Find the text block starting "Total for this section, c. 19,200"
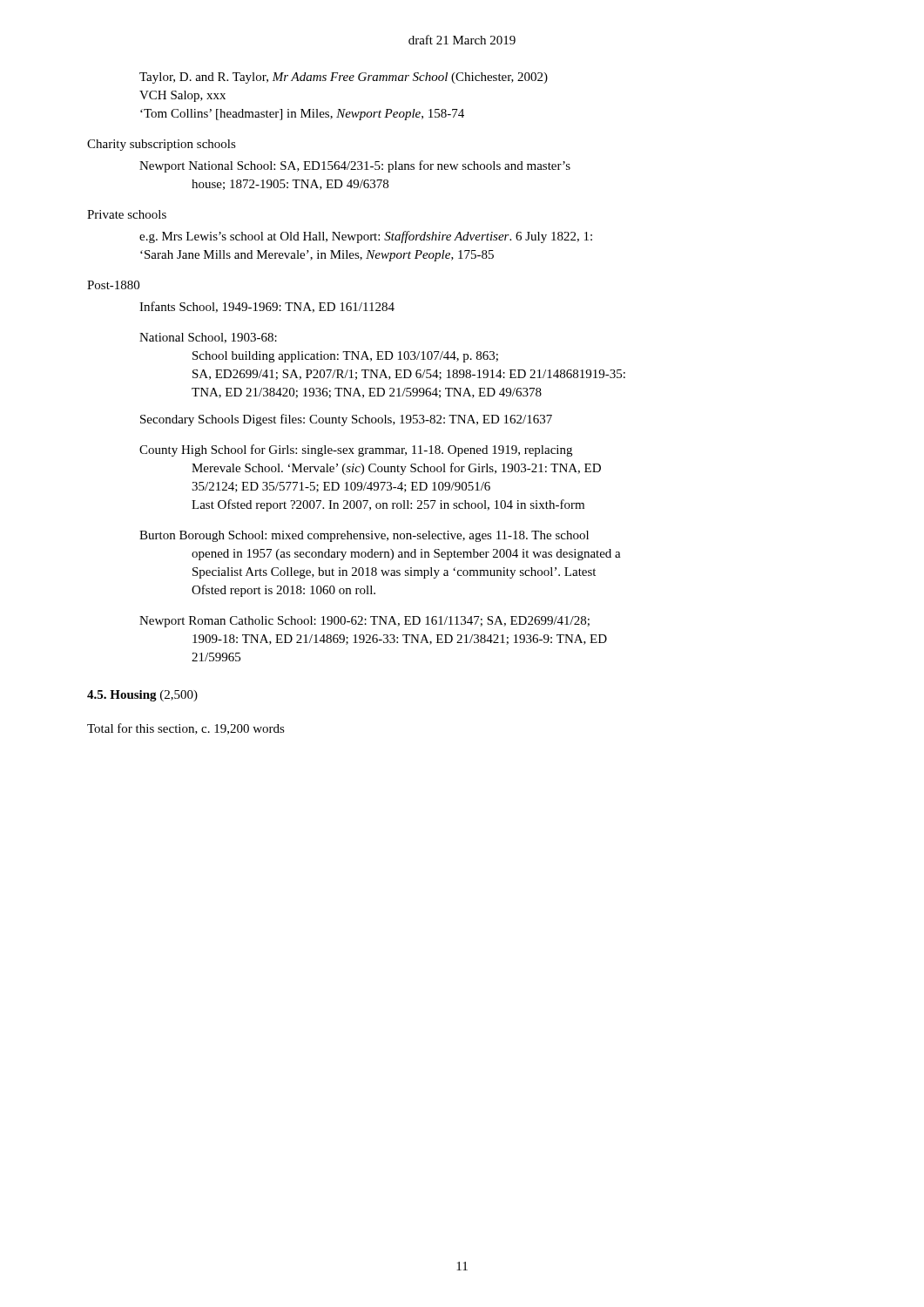924x1307 pixels. 186,728
